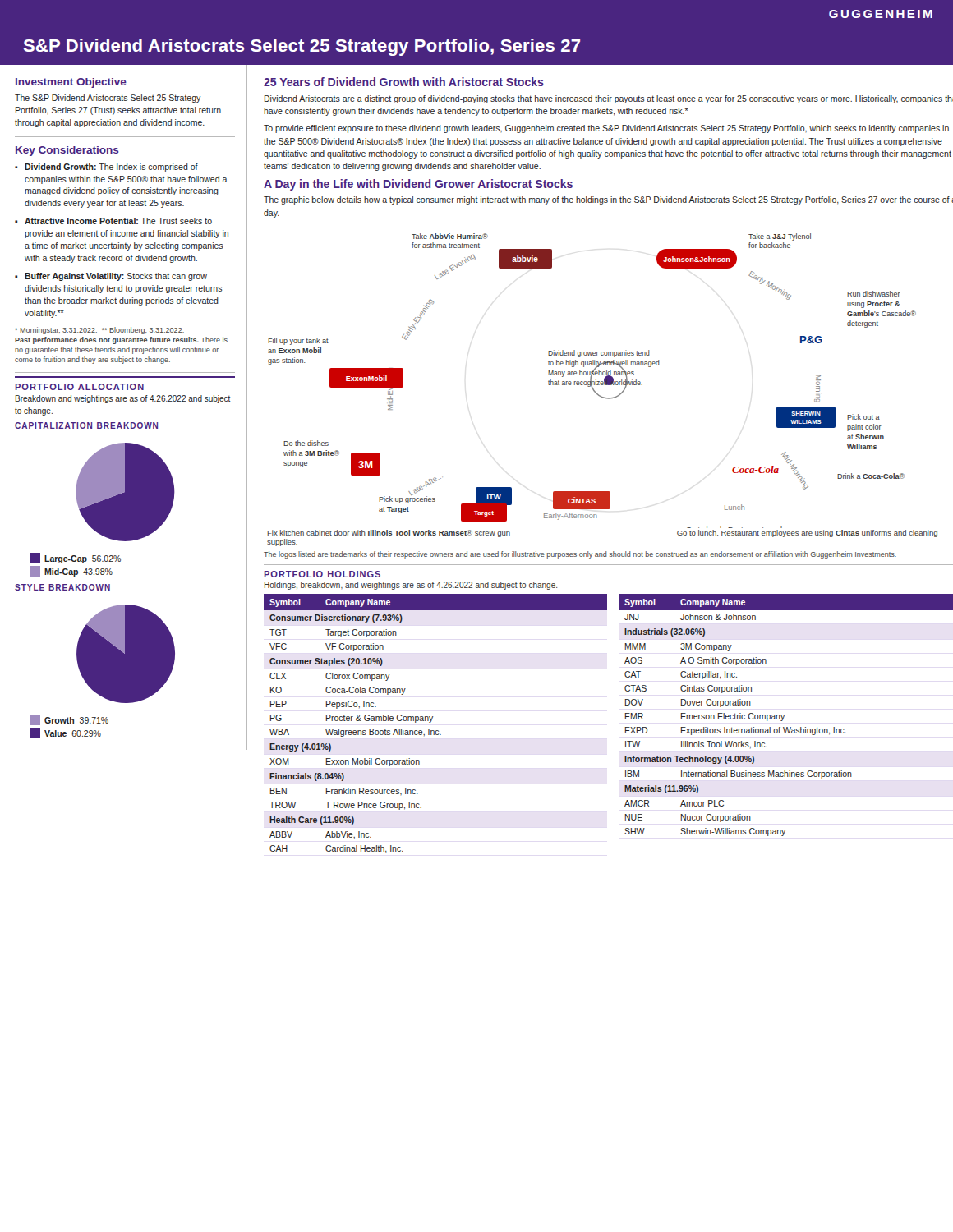Navigate to the element starting "To provide efficient exposure to these dividend growth"

[x=607, y=147]
